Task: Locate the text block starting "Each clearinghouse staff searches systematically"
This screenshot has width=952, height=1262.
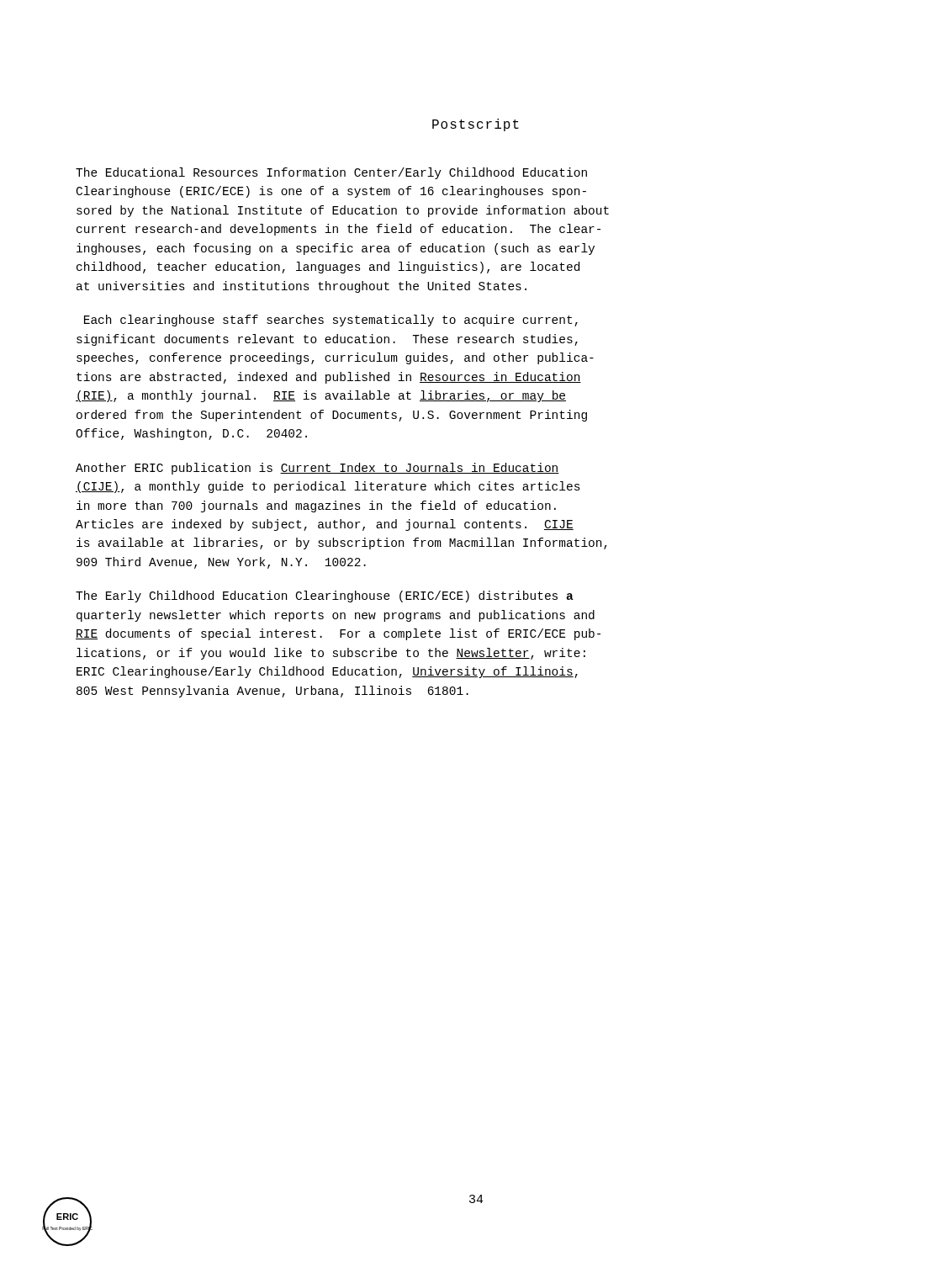Action: (335, 378)
